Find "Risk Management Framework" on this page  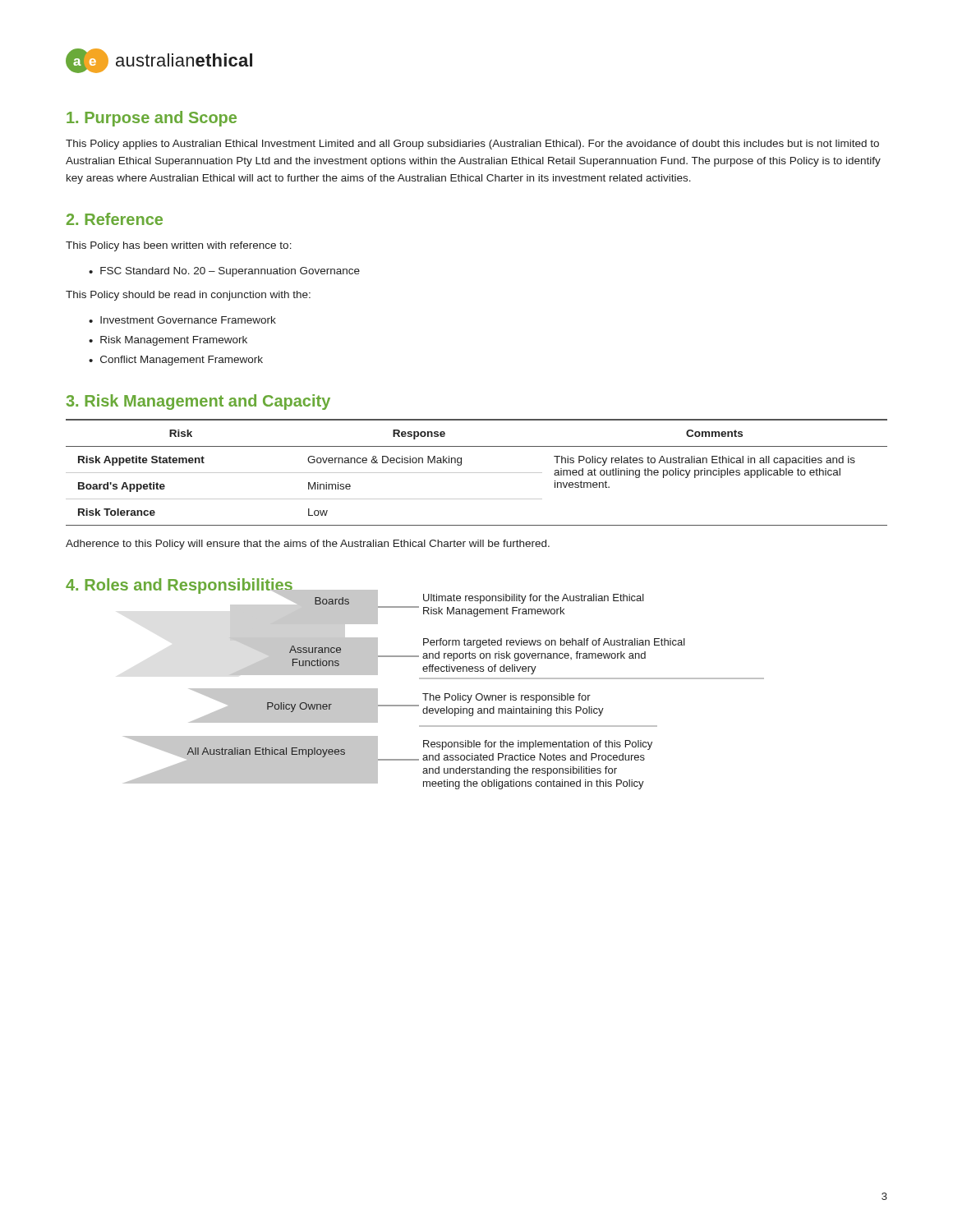(174, 339)
